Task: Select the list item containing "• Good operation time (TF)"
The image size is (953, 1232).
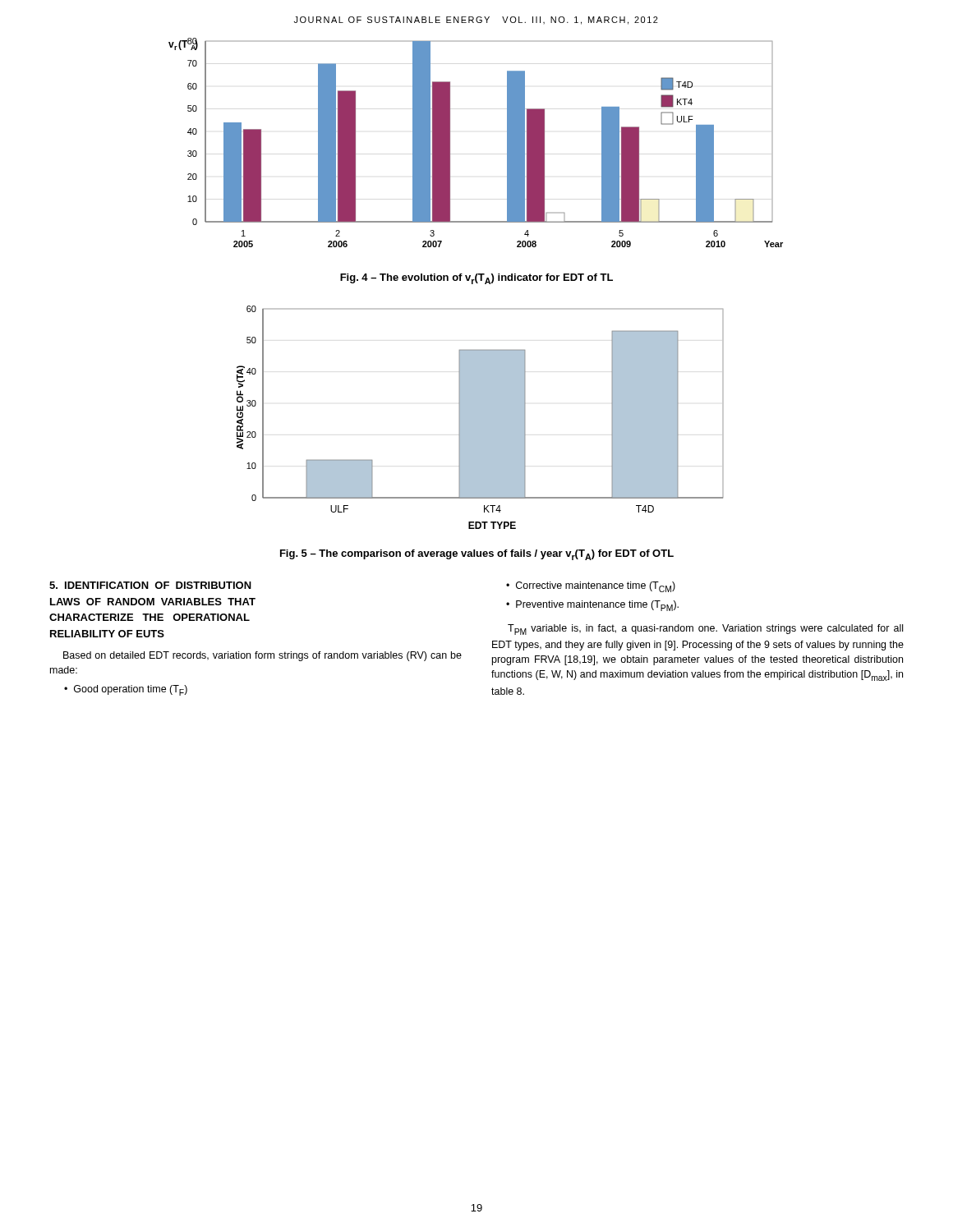Action: pyautogui.click(x=126, y=691)
